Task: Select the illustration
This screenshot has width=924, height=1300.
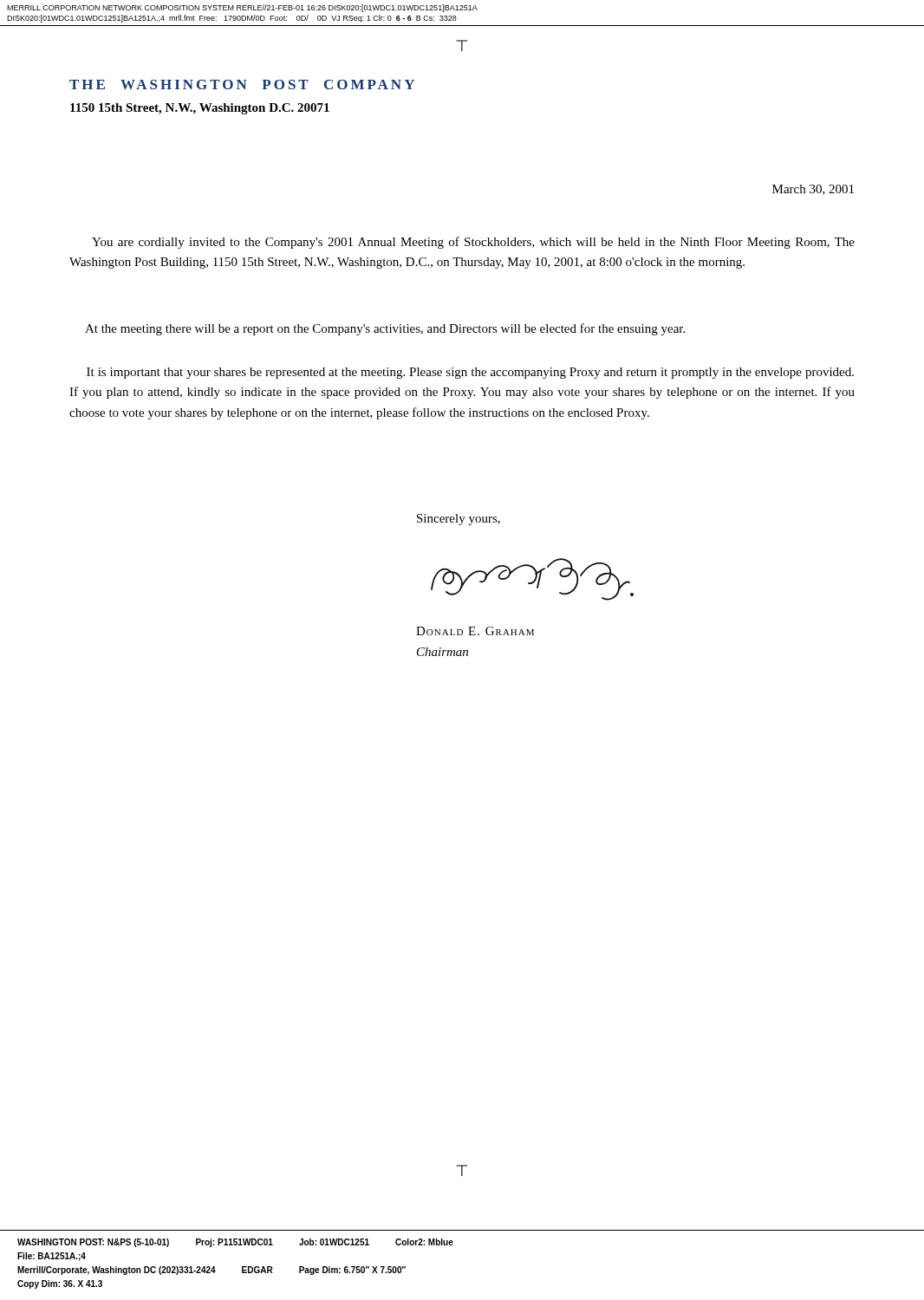Action: click(x=615, y=575)
